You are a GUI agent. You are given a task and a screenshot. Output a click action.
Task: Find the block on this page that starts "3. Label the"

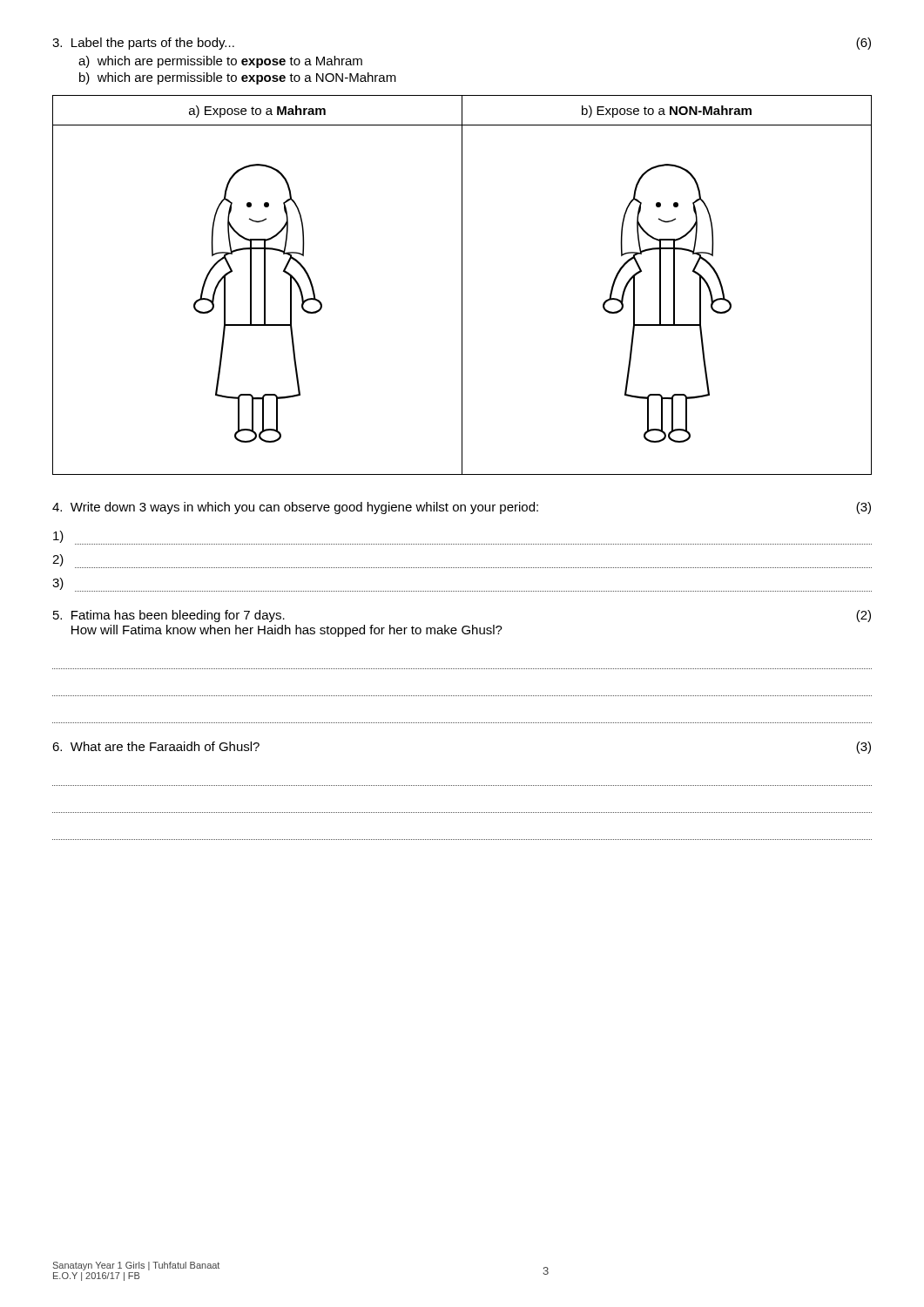point(143,43)
